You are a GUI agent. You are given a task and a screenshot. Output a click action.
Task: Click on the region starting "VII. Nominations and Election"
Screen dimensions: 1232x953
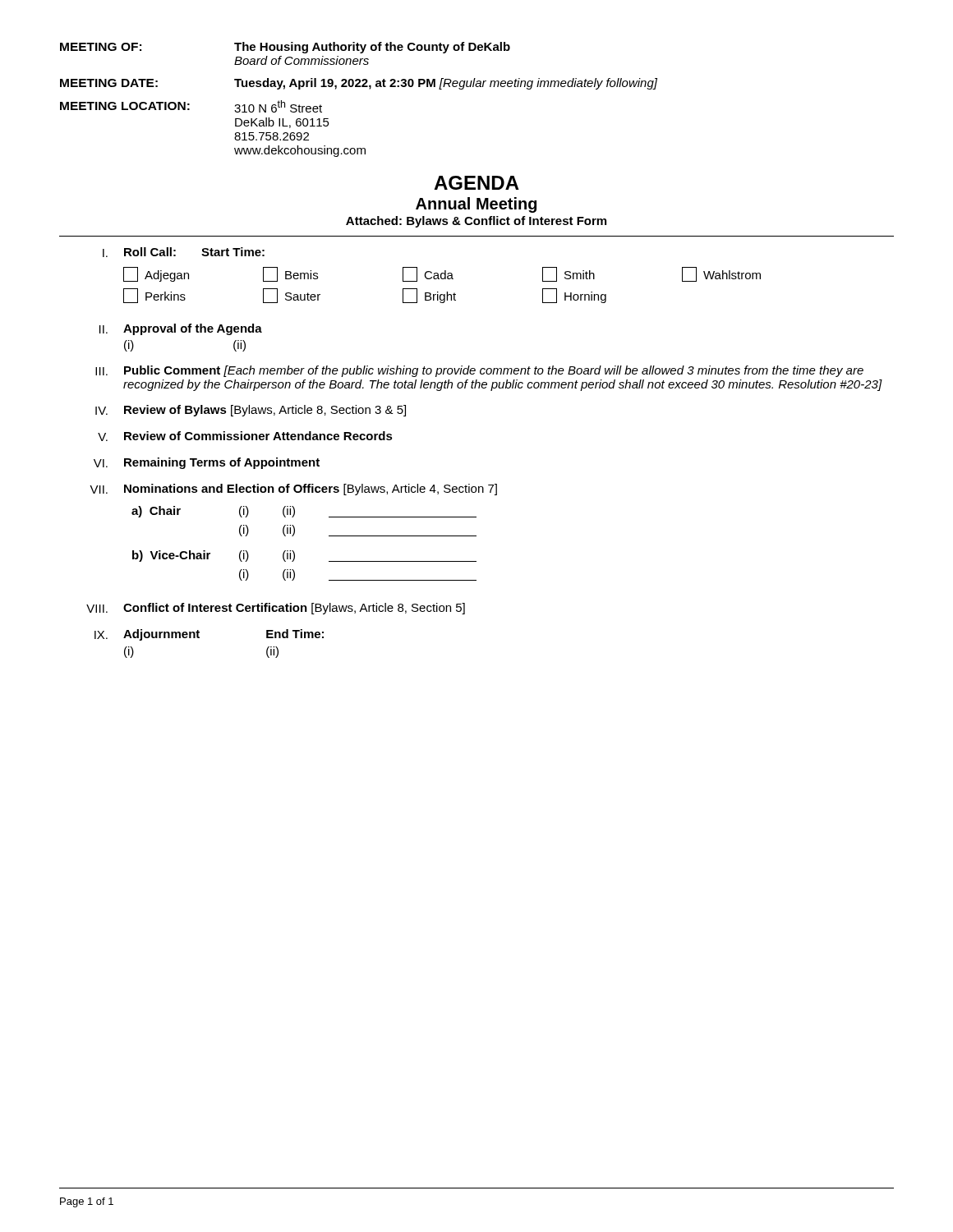click(476, 533)
